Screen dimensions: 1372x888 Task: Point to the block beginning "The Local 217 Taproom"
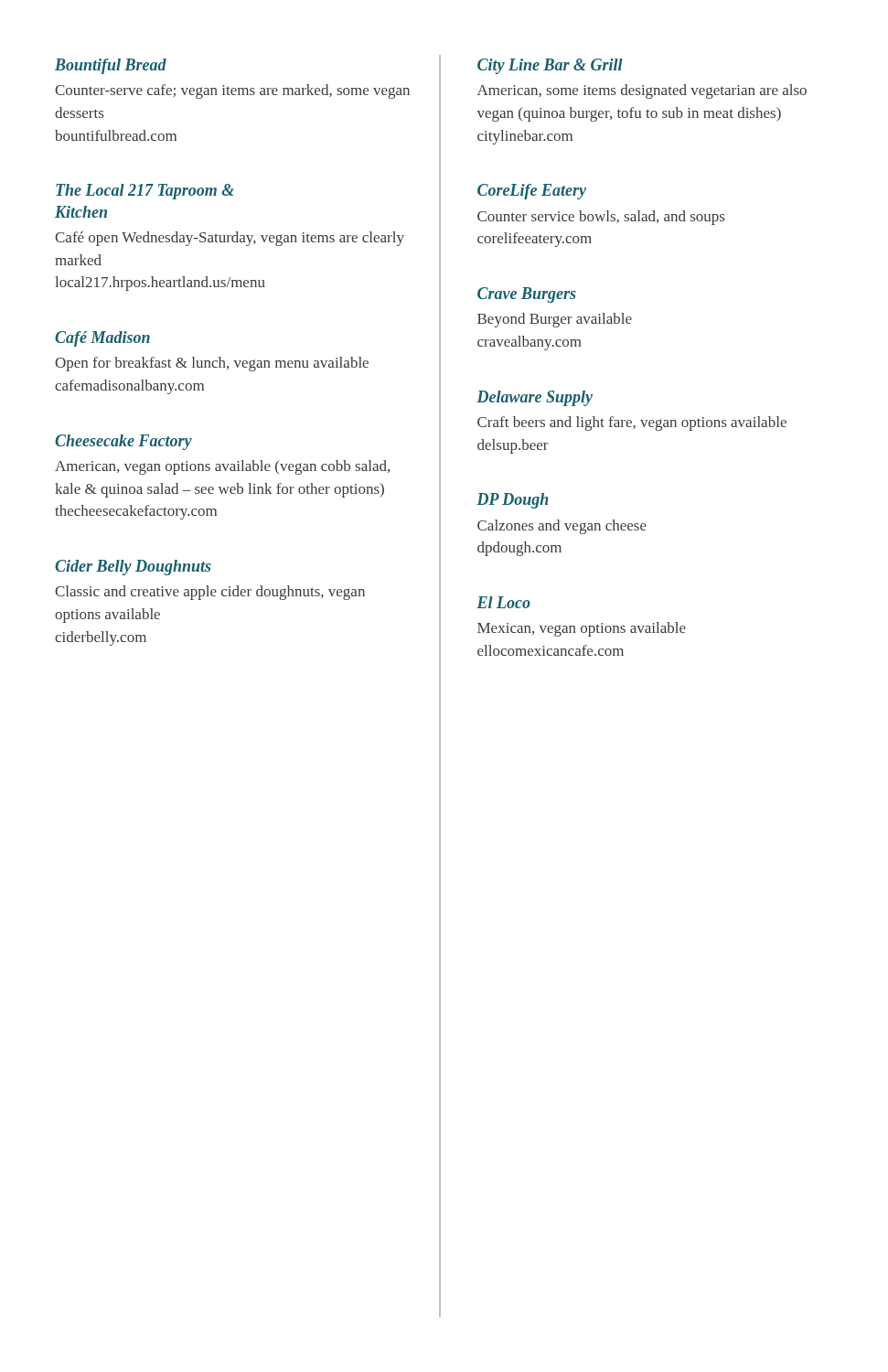click(233, 237)
